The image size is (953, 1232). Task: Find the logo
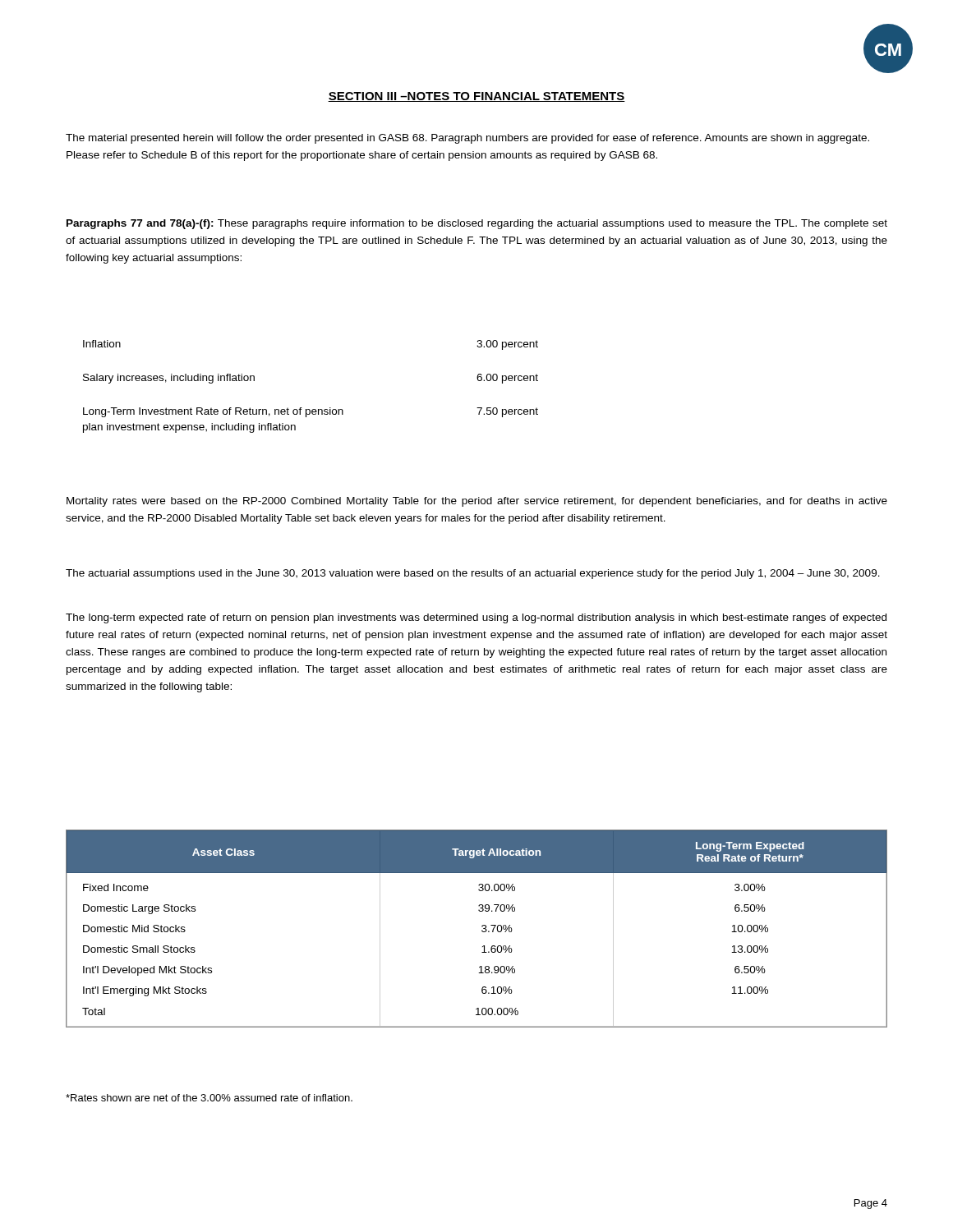(x=888, y=48)
